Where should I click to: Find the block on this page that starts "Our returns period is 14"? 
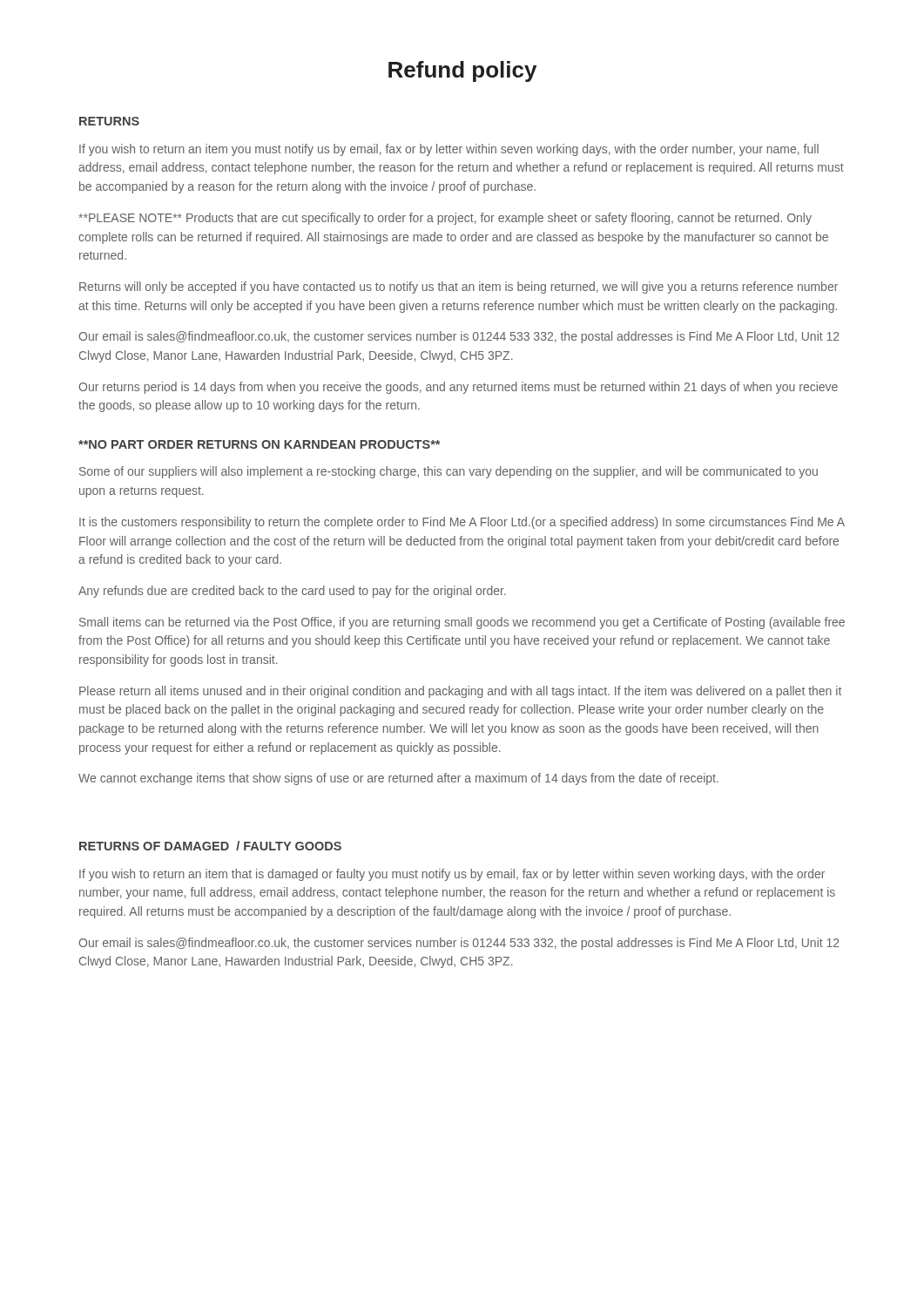click(x=458, y=396)
